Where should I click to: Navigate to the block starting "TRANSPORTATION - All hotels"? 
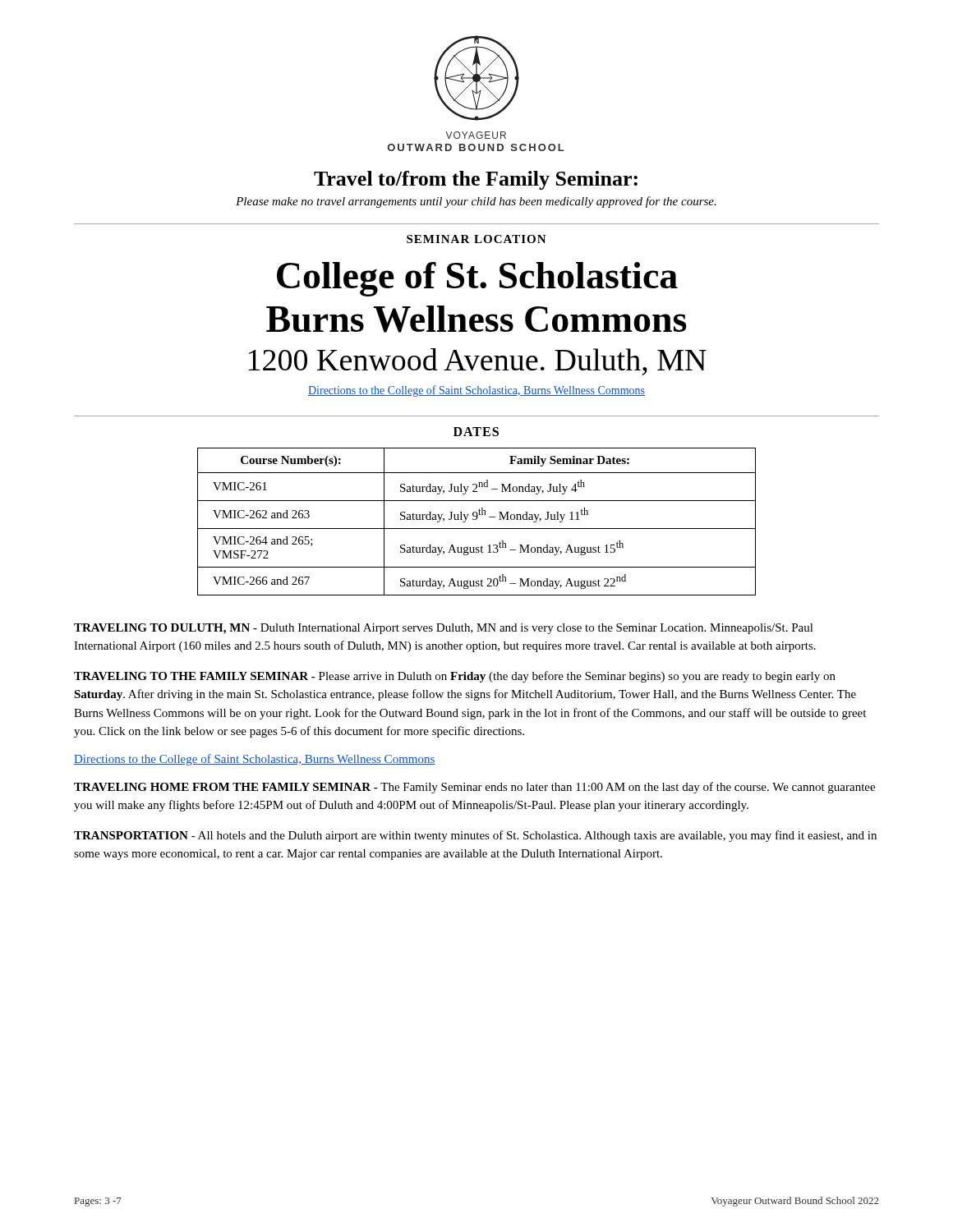point(475,844)
